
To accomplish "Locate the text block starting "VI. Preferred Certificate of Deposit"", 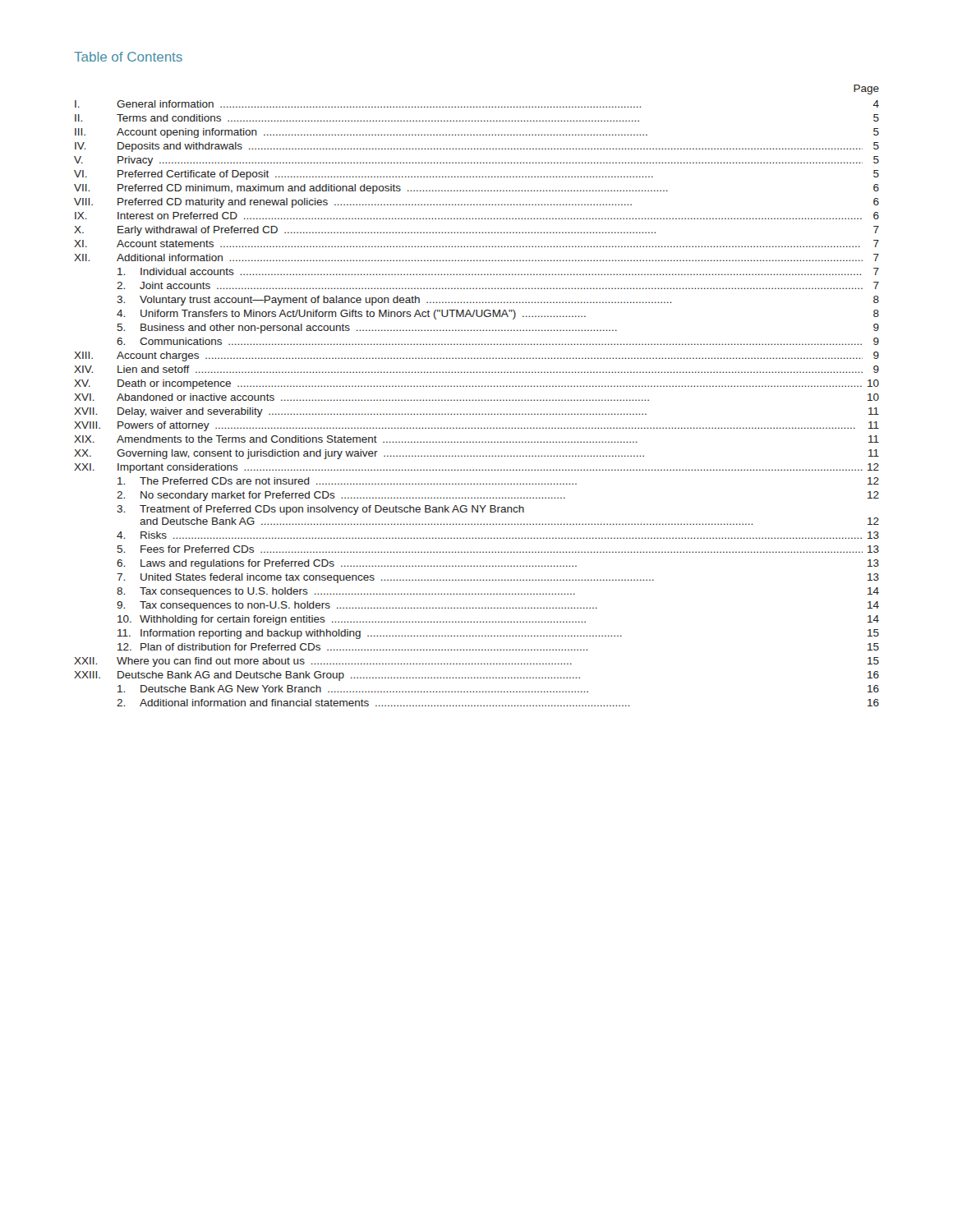I will [476, 174].
